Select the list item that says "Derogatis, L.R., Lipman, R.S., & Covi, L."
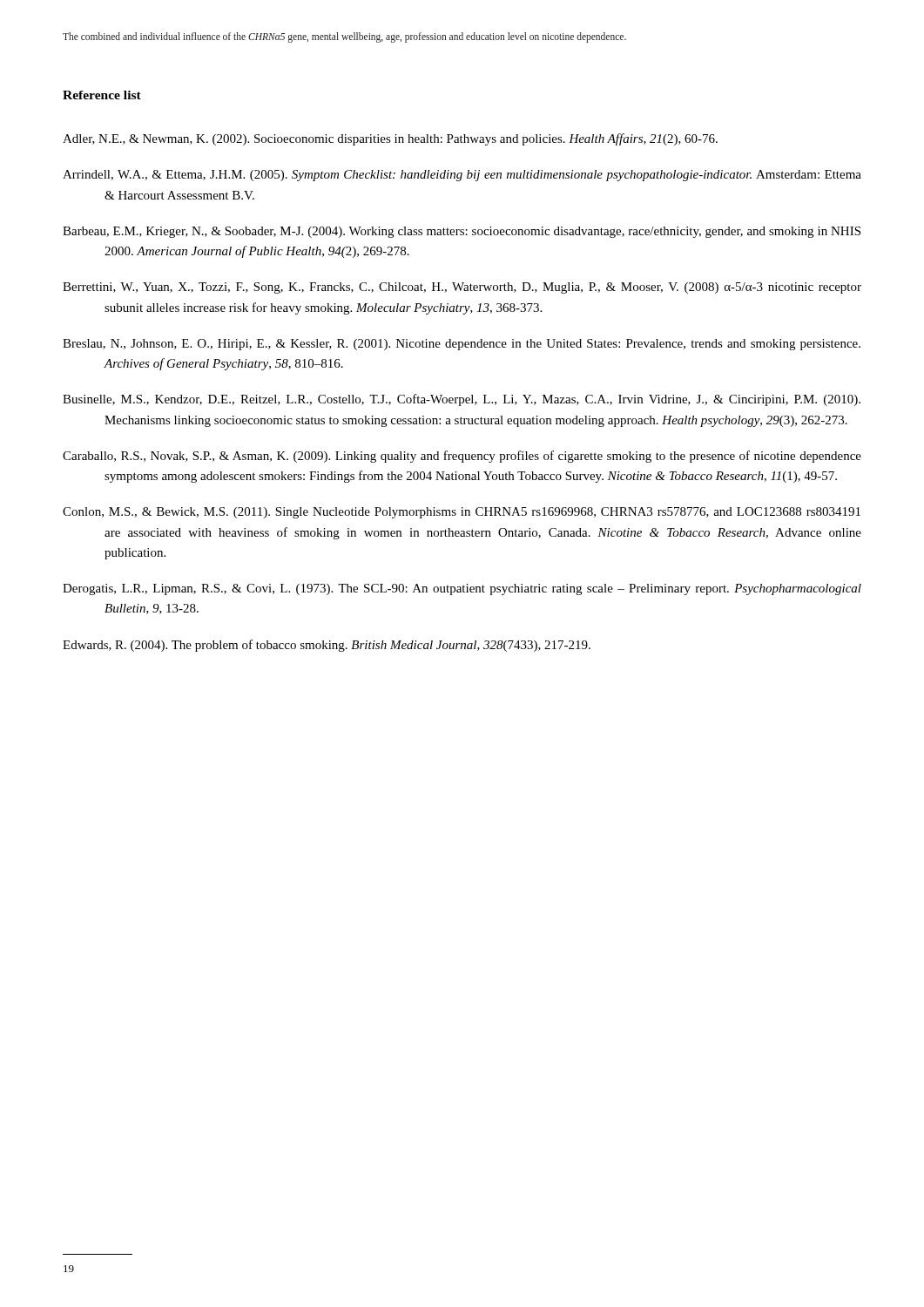The image size is (924, 1307). [462, 598]
